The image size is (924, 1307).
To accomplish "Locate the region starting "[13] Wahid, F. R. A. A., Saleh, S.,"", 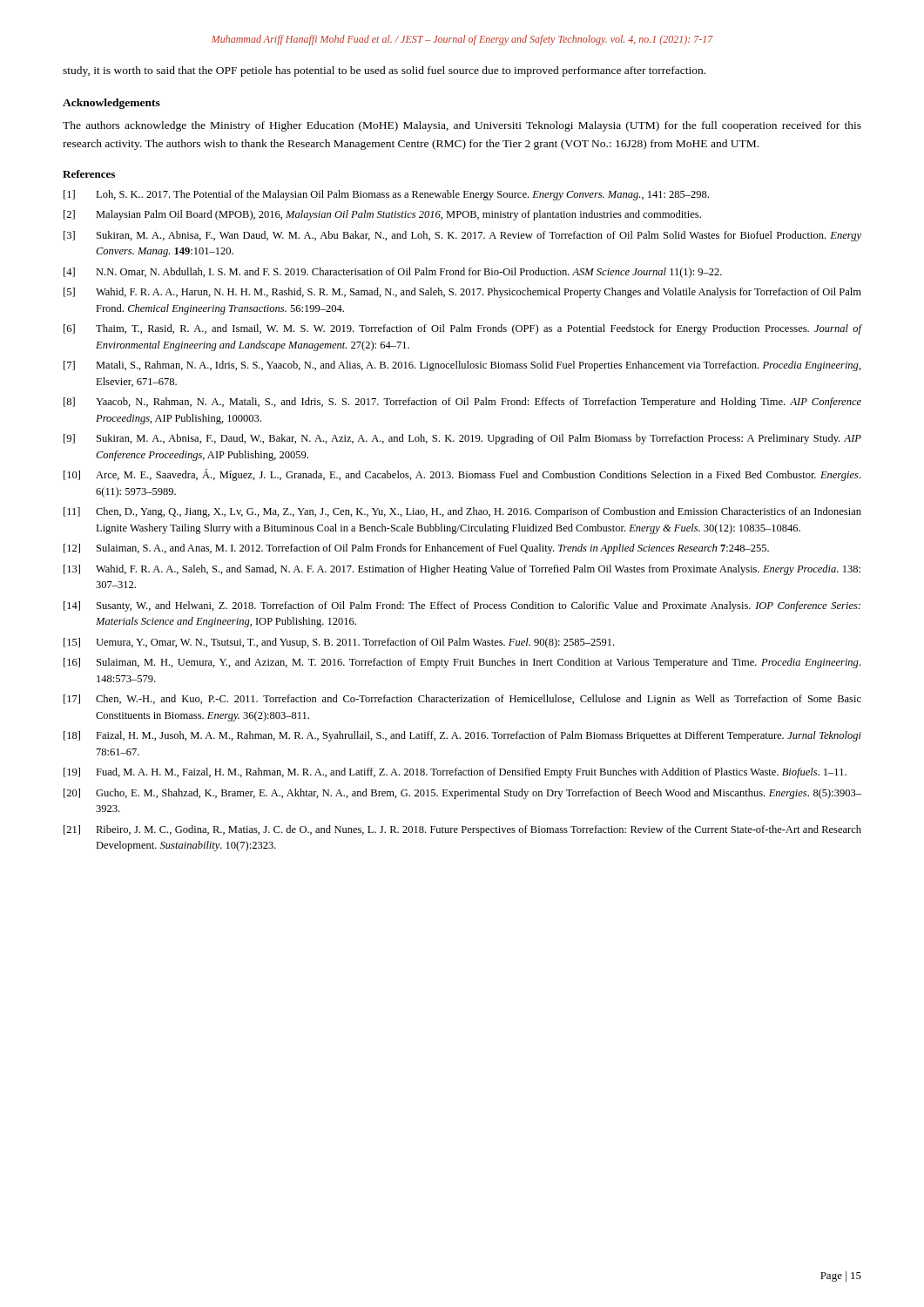I will click(462, 577).
